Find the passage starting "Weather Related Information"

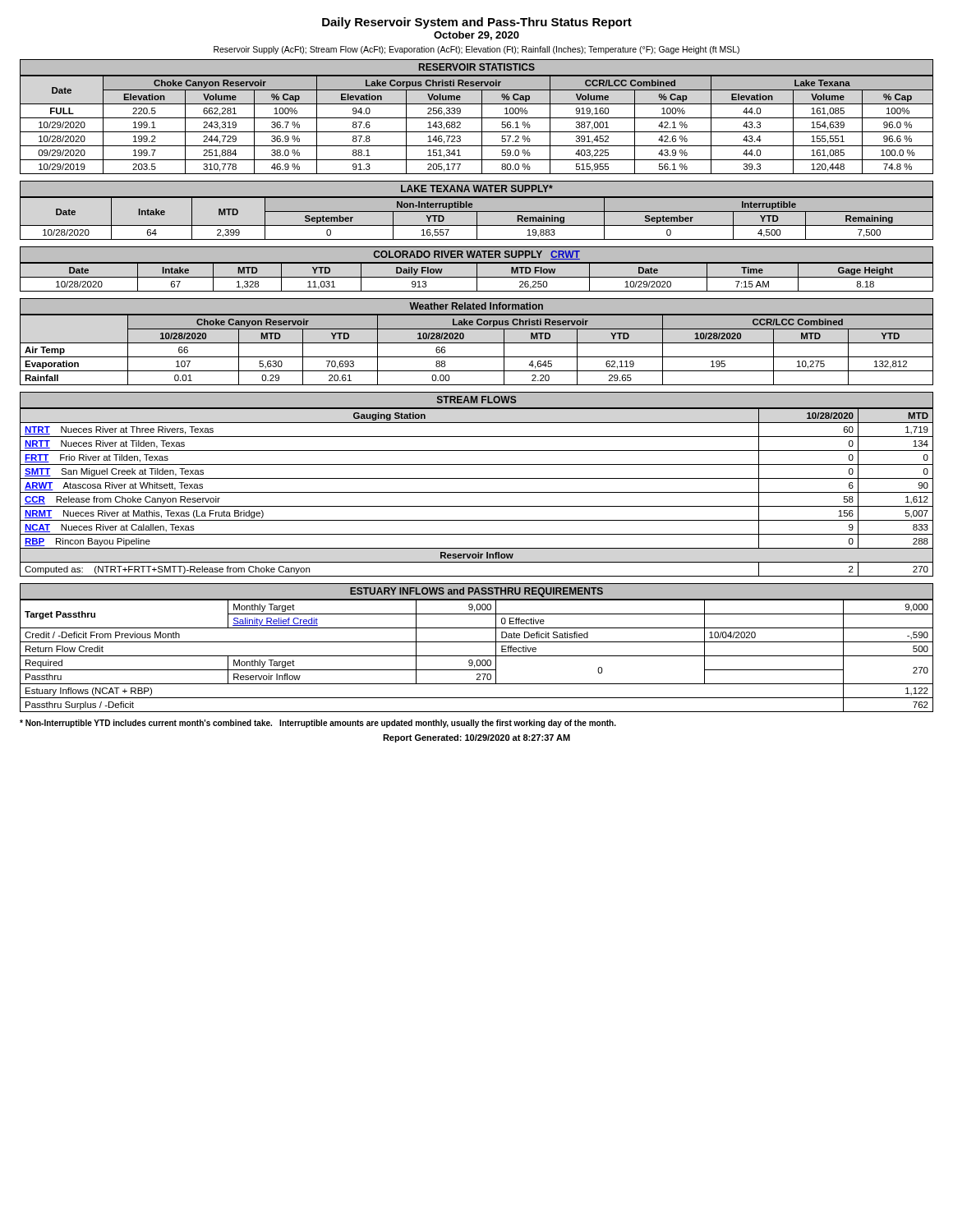tap(476, 306)
